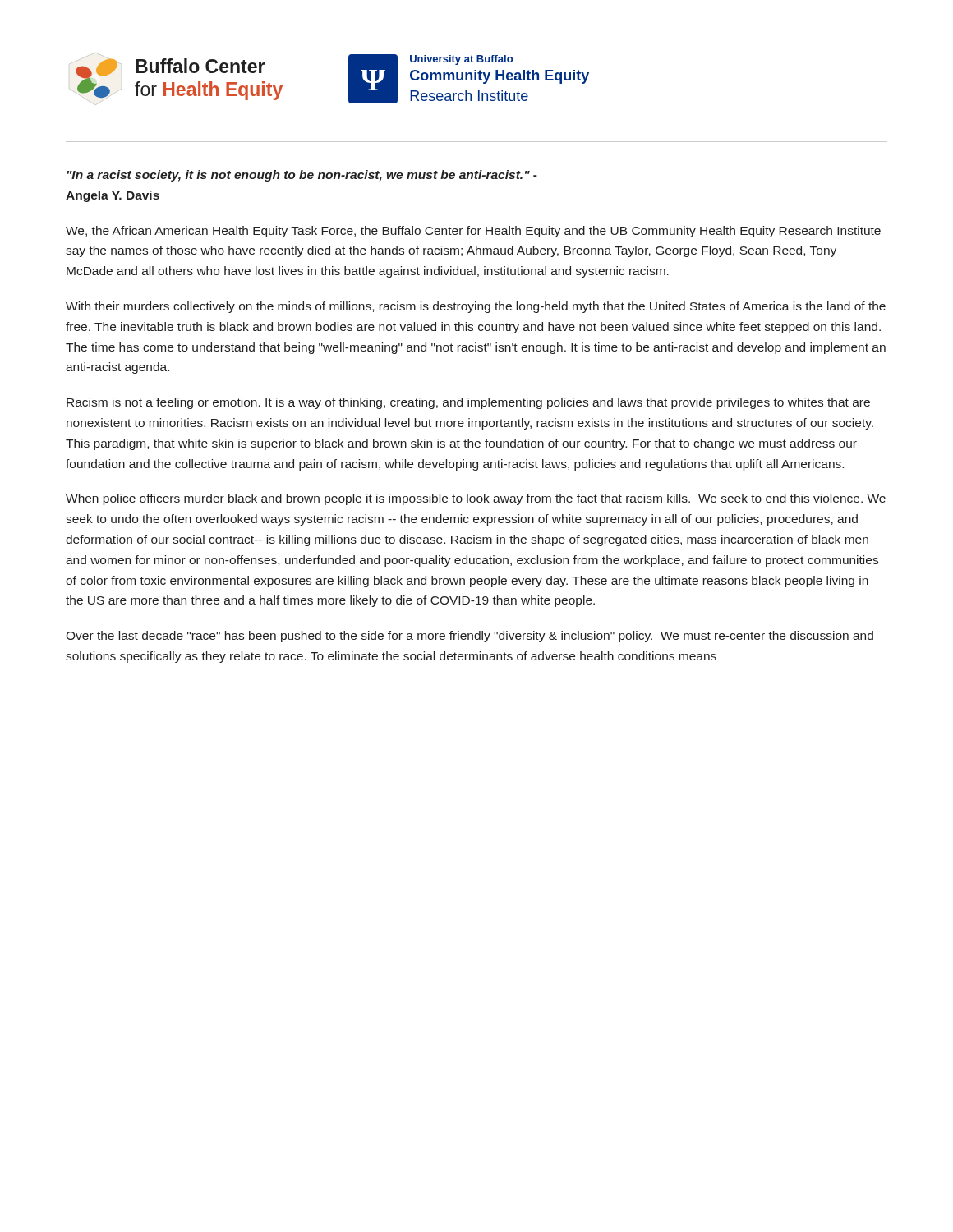This screenshot has height=1232, width=953.
Task: Where is the passage that starts "We, the African"?
Action: pos(473,250)
